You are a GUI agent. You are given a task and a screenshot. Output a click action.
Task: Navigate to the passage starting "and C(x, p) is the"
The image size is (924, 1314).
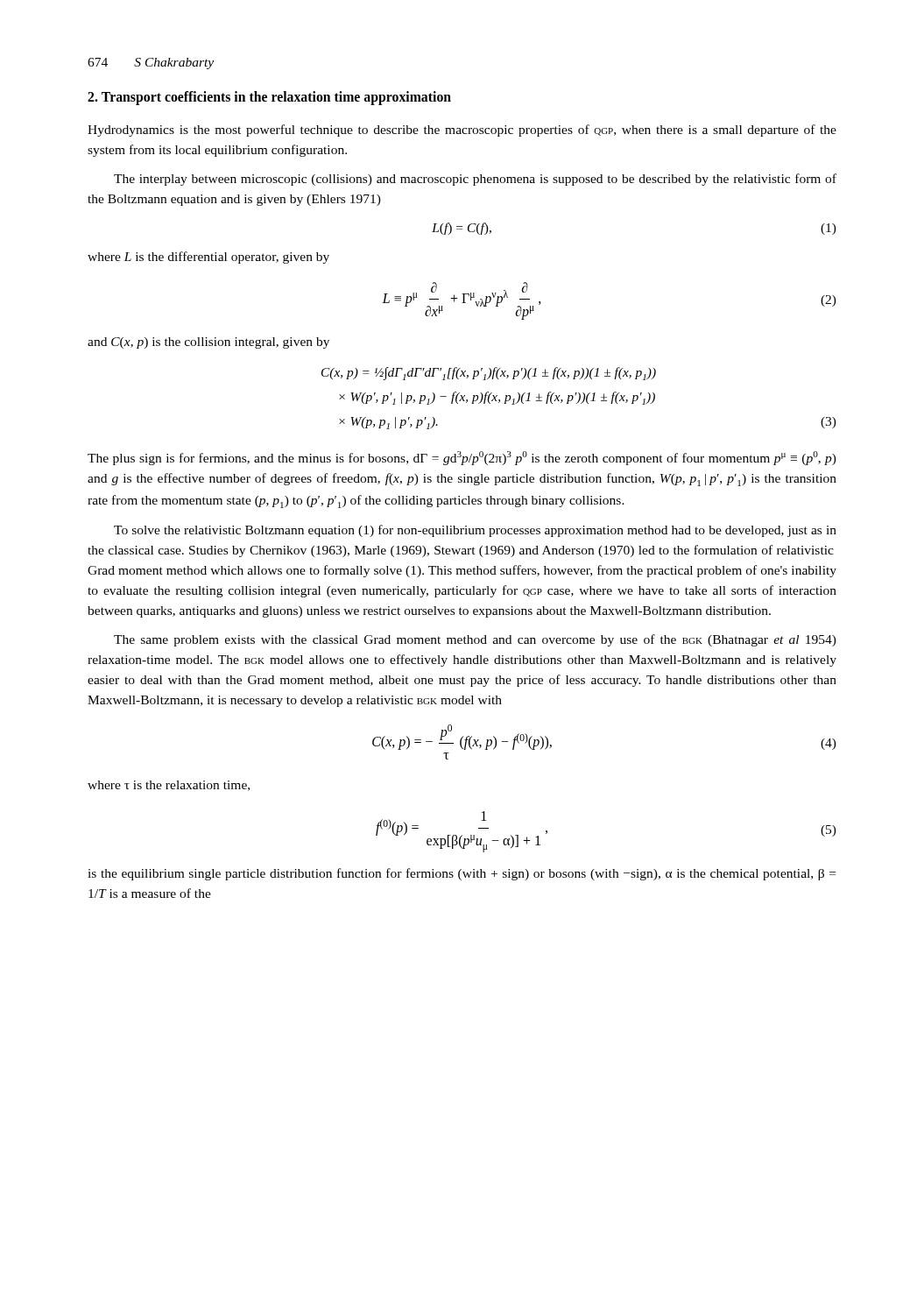208,343
